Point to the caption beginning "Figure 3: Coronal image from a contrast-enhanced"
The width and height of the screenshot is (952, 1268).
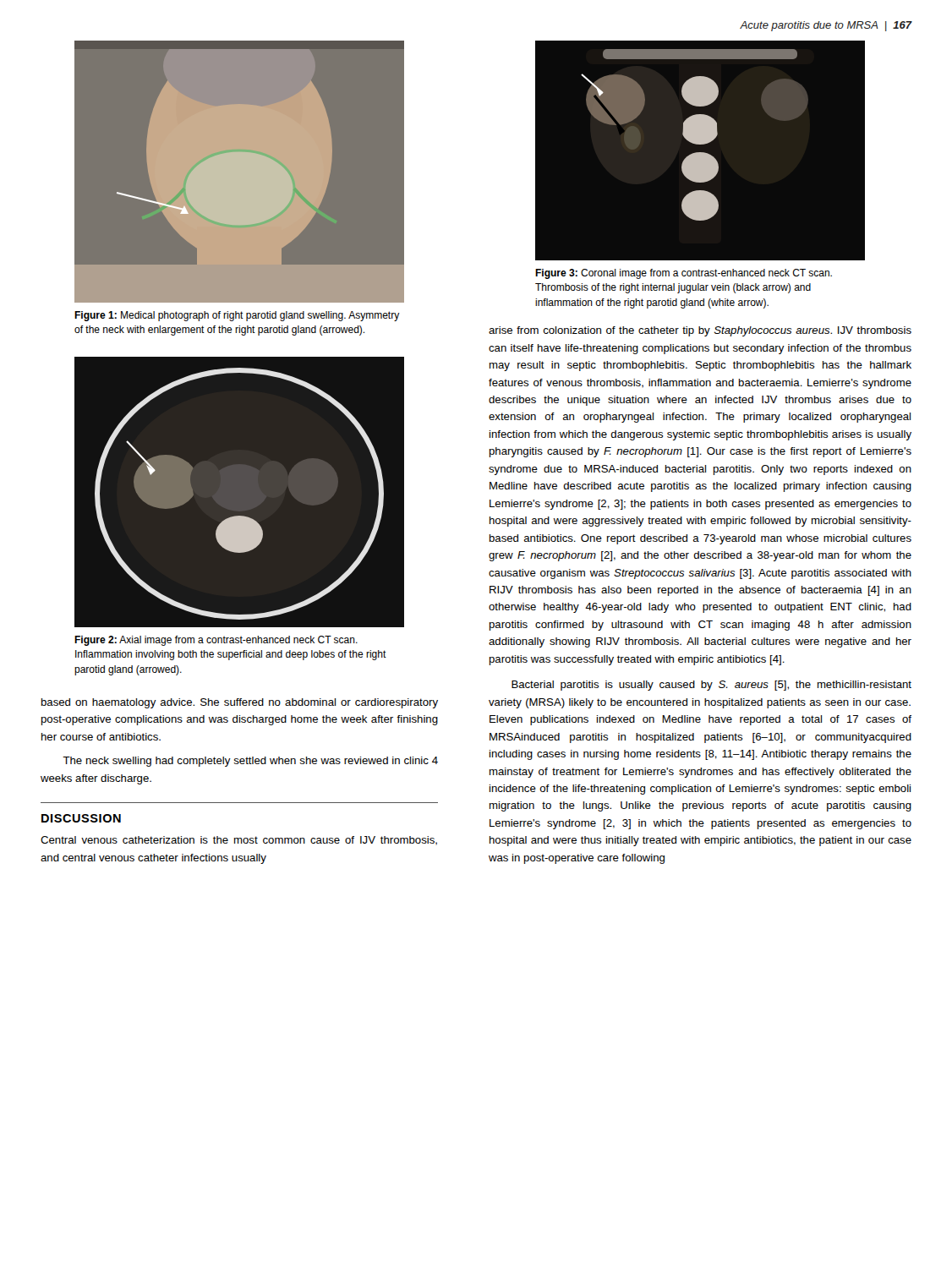pos(684,288)
